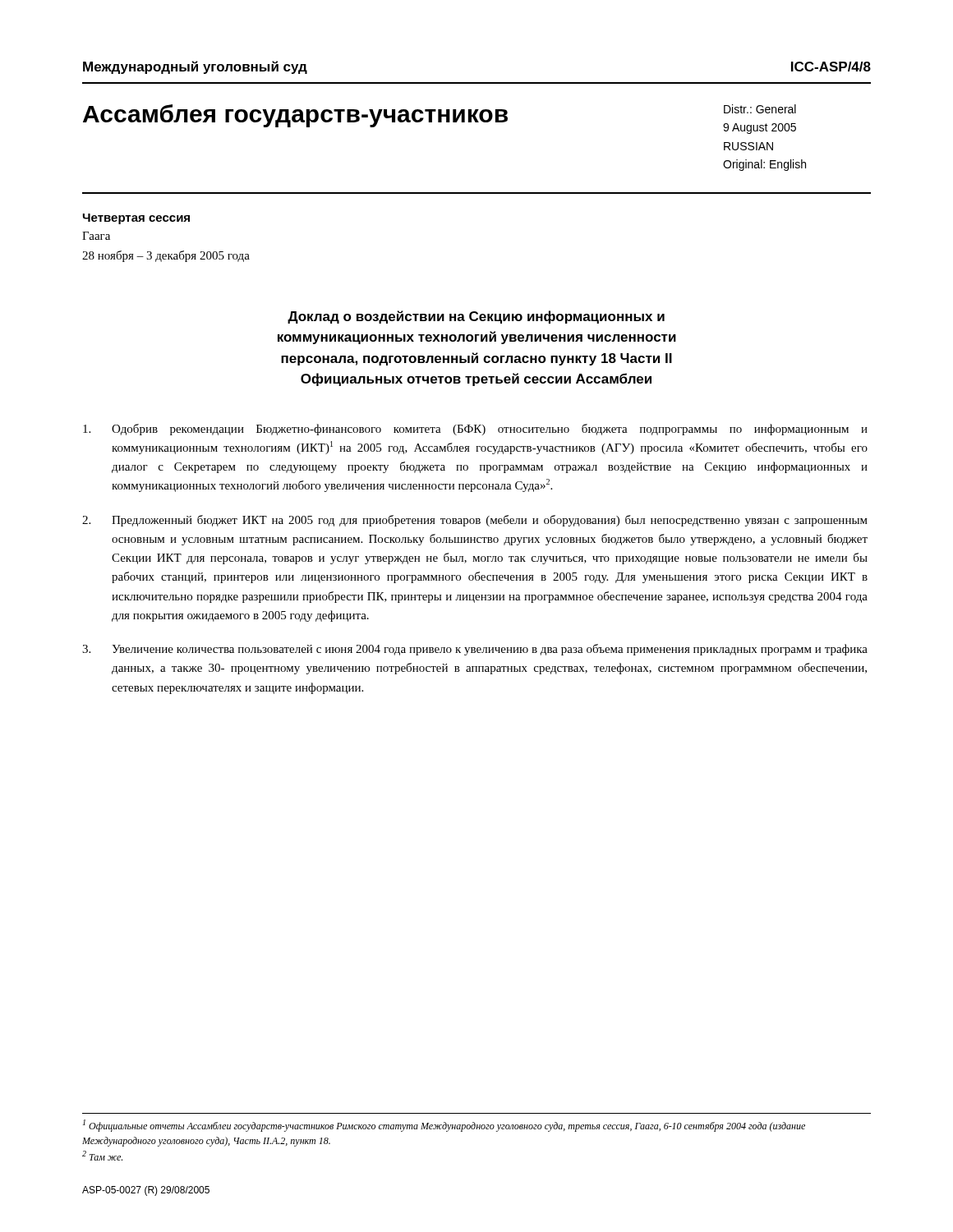Locate the text "2 Там же."
The height and width of the screenshot is (1232, 953).
point(103,1156)
